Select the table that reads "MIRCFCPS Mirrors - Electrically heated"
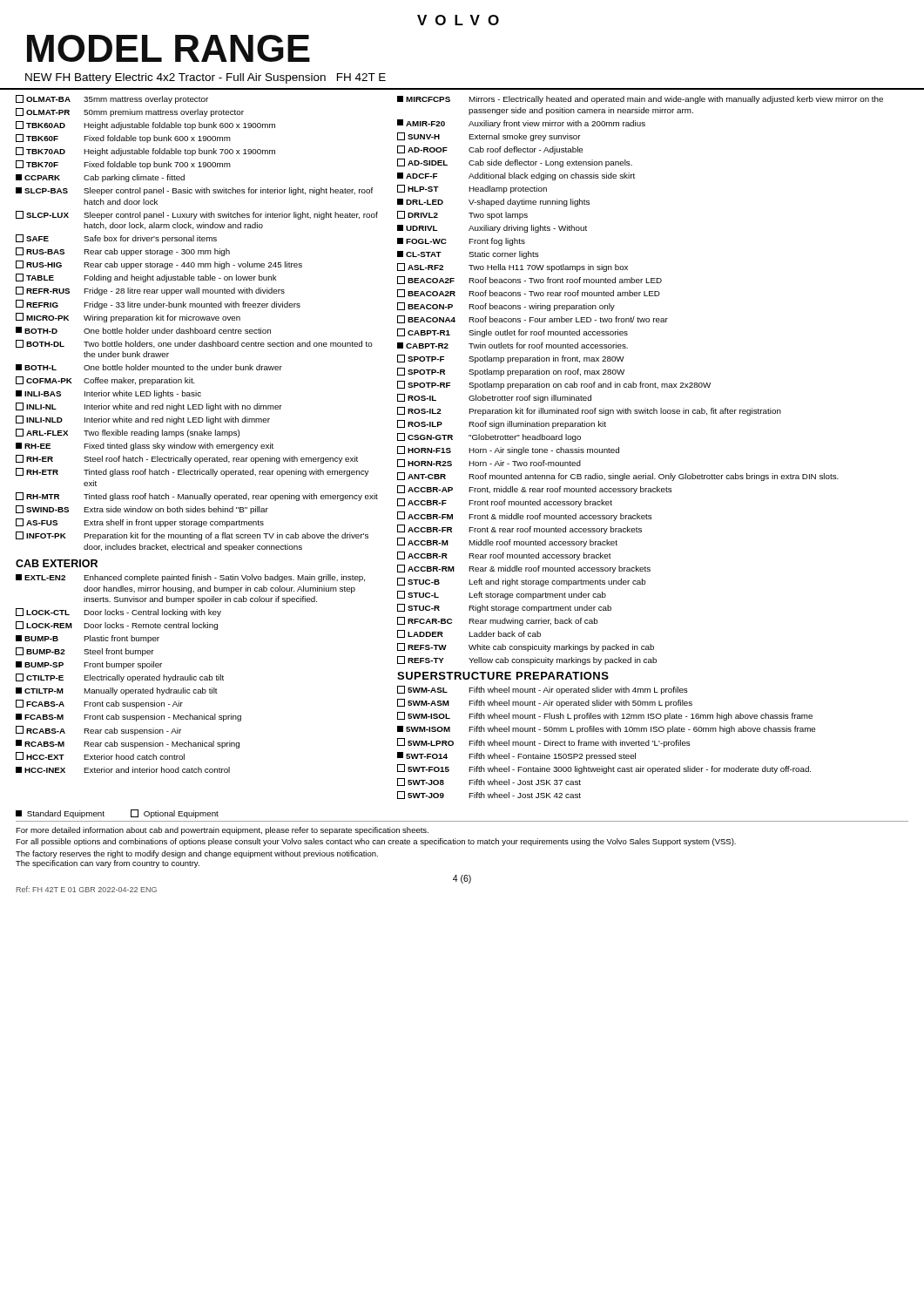The width and height of the screenshot is (924, 1307). point(653,449)
